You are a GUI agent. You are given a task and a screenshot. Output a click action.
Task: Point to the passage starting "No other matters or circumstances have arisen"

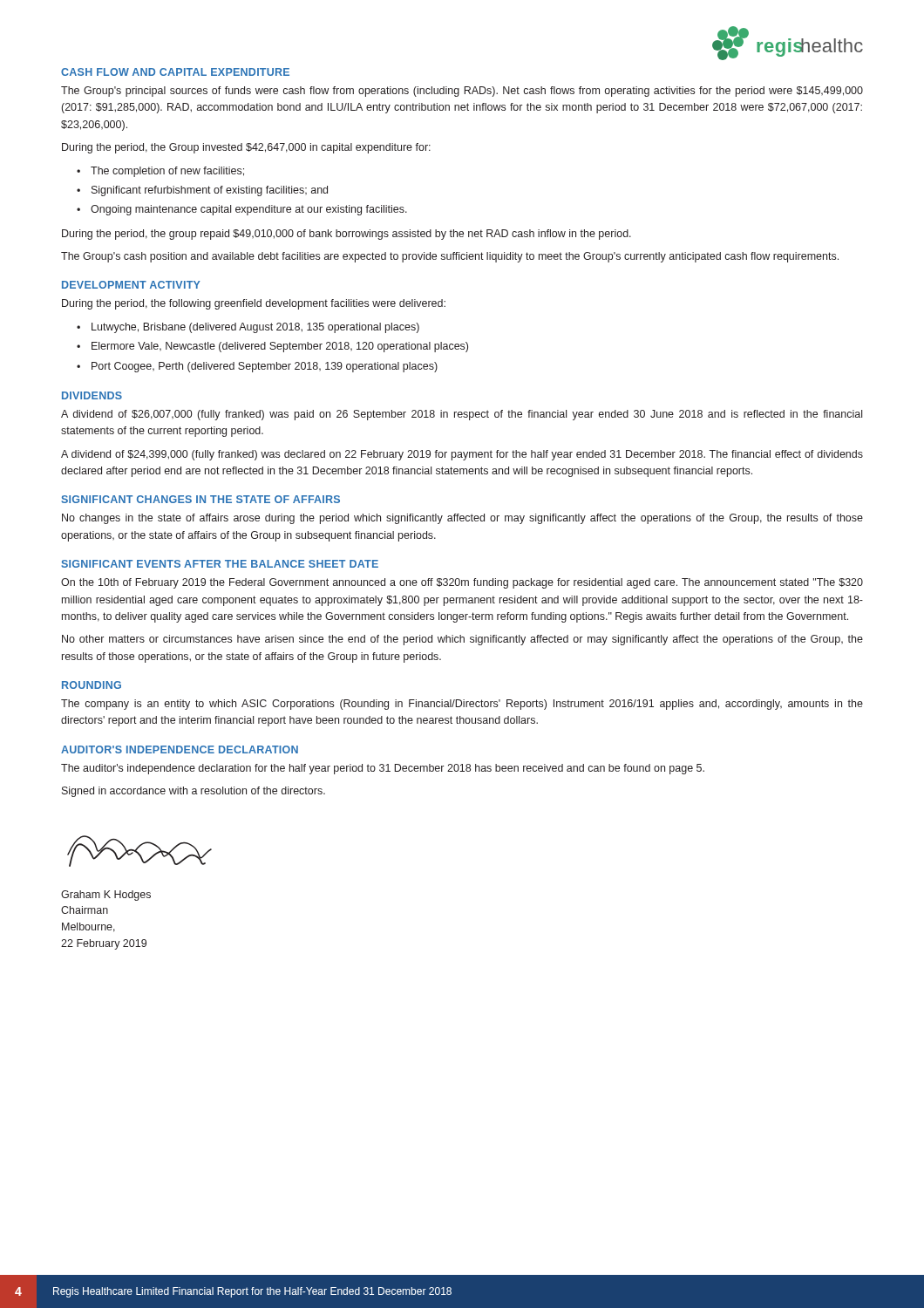click(462, 648)
